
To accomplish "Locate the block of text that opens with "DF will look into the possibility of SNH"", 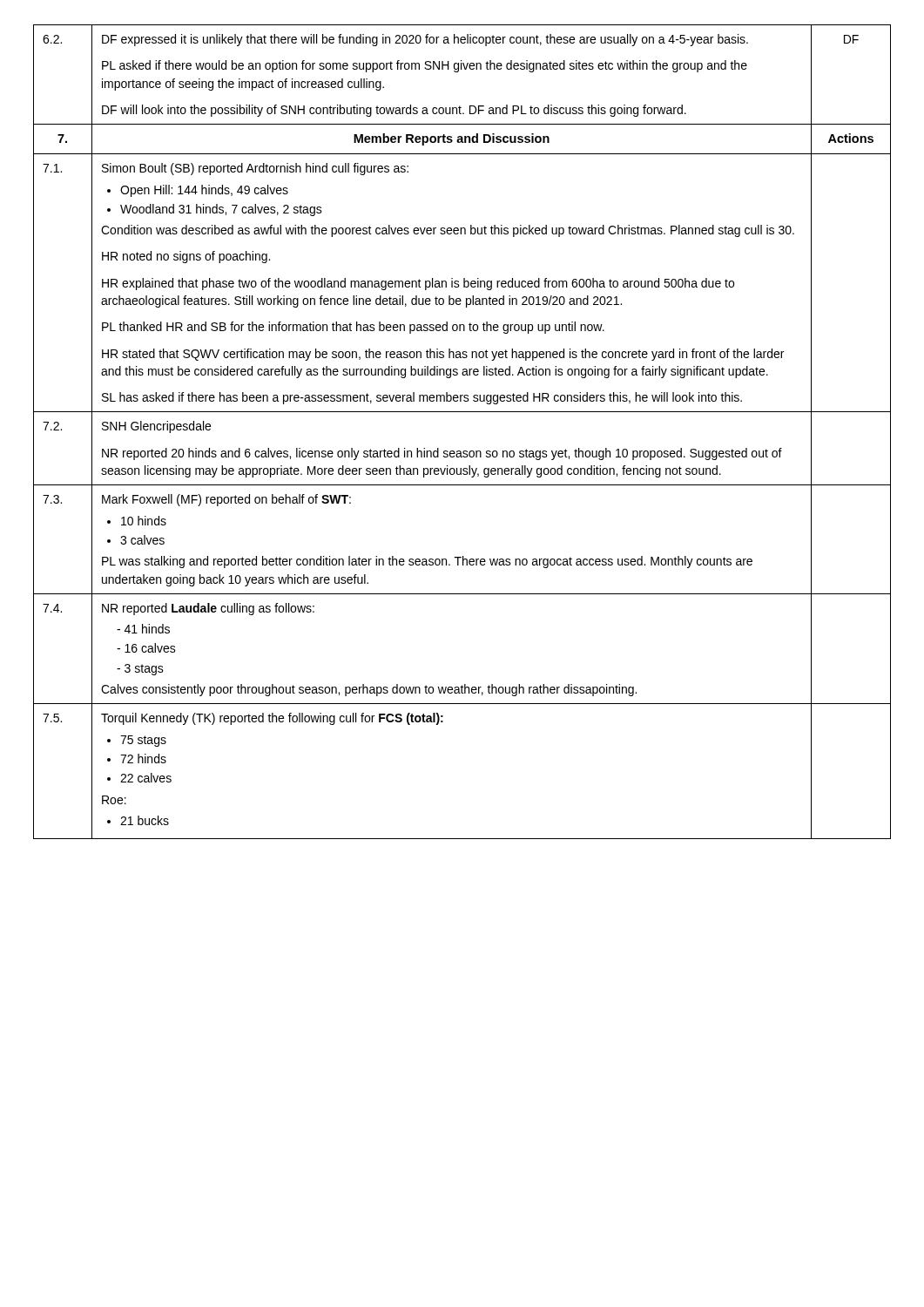I will [x=394, y=110].
